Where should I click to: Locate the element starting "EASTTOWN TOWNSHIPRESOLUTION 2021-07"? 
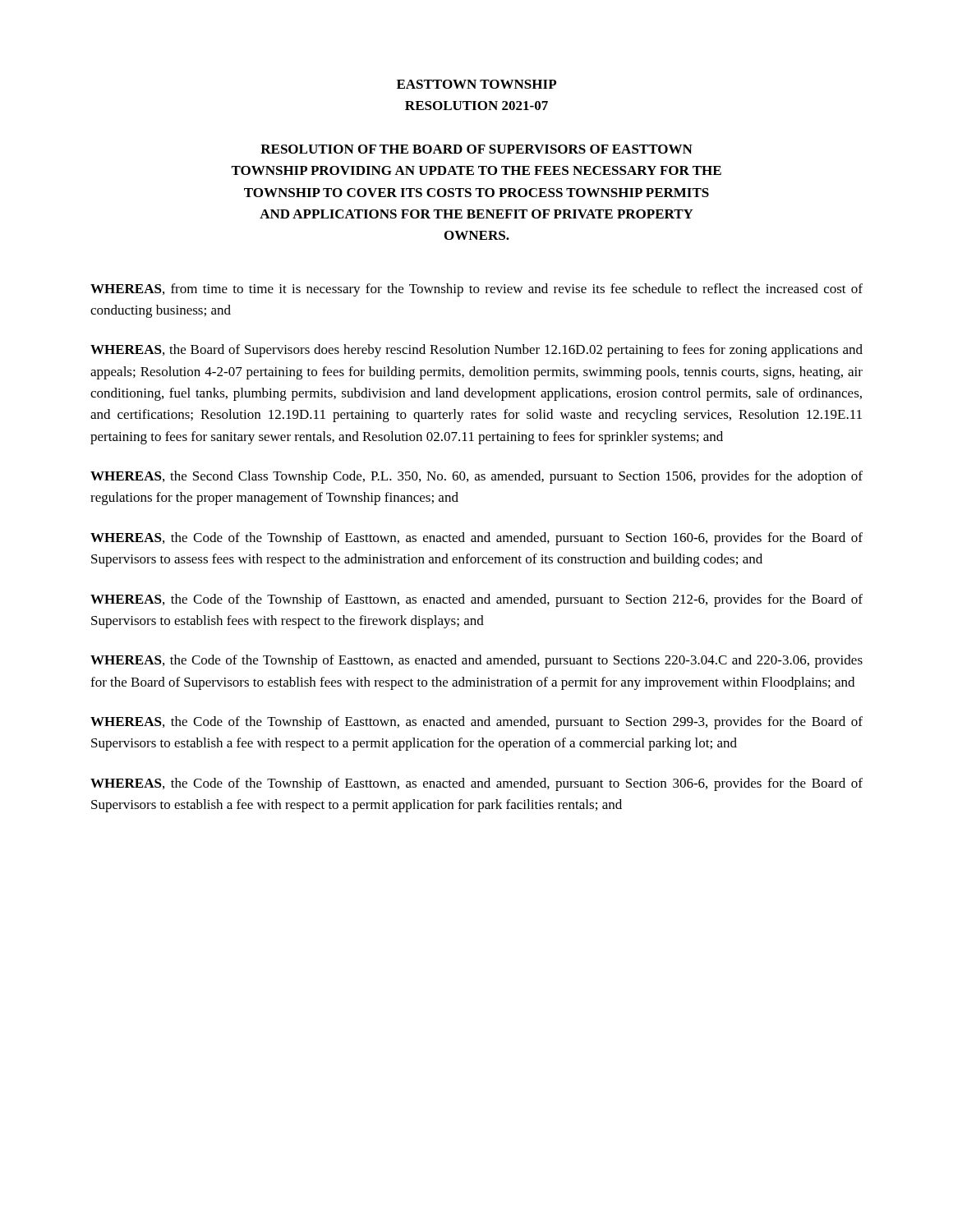pos(476,95)
